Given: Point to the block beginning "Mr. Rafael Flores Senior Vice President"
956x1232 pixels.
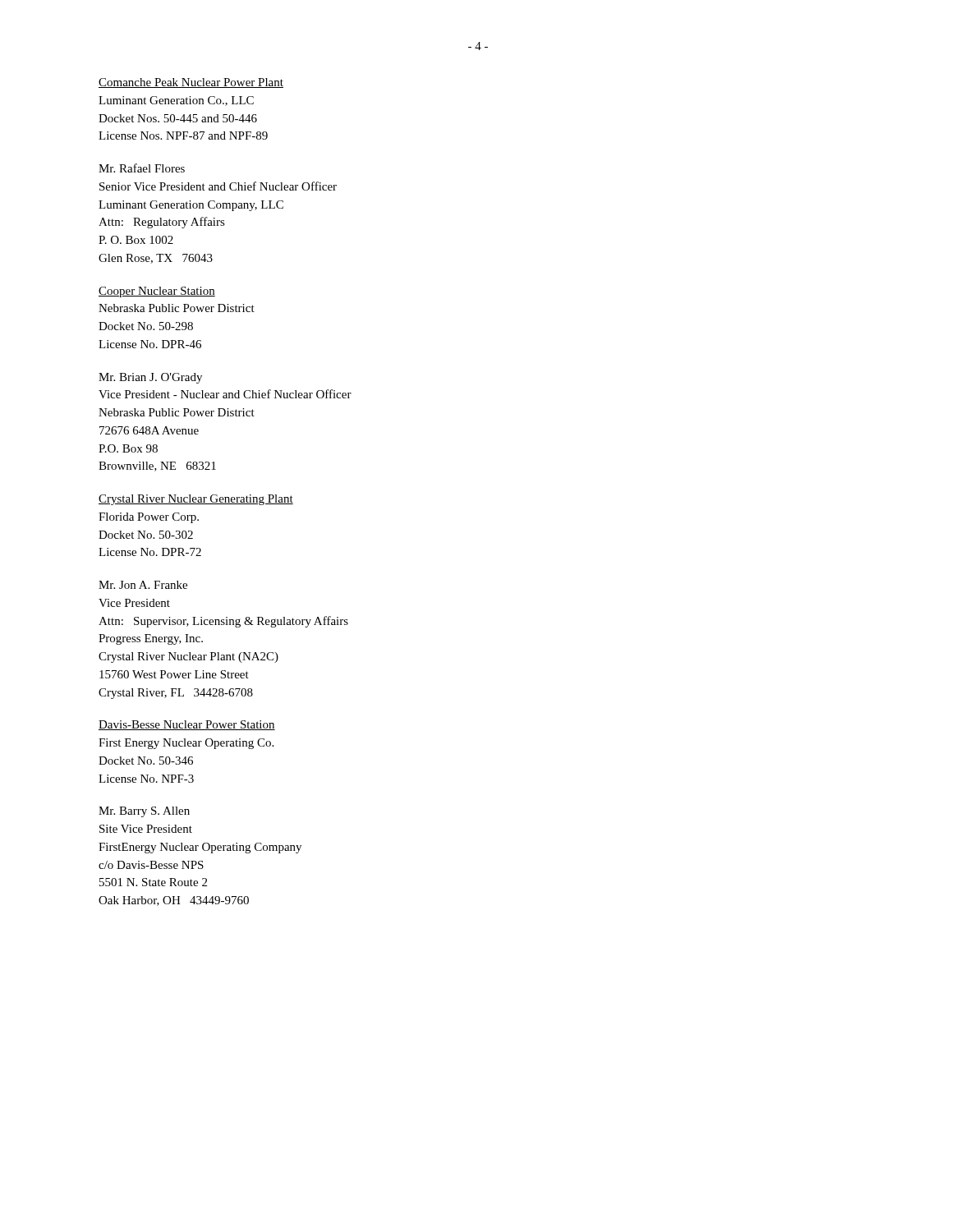Looking at the screenshot, I should pyautogui.click(x=218, y=213).
